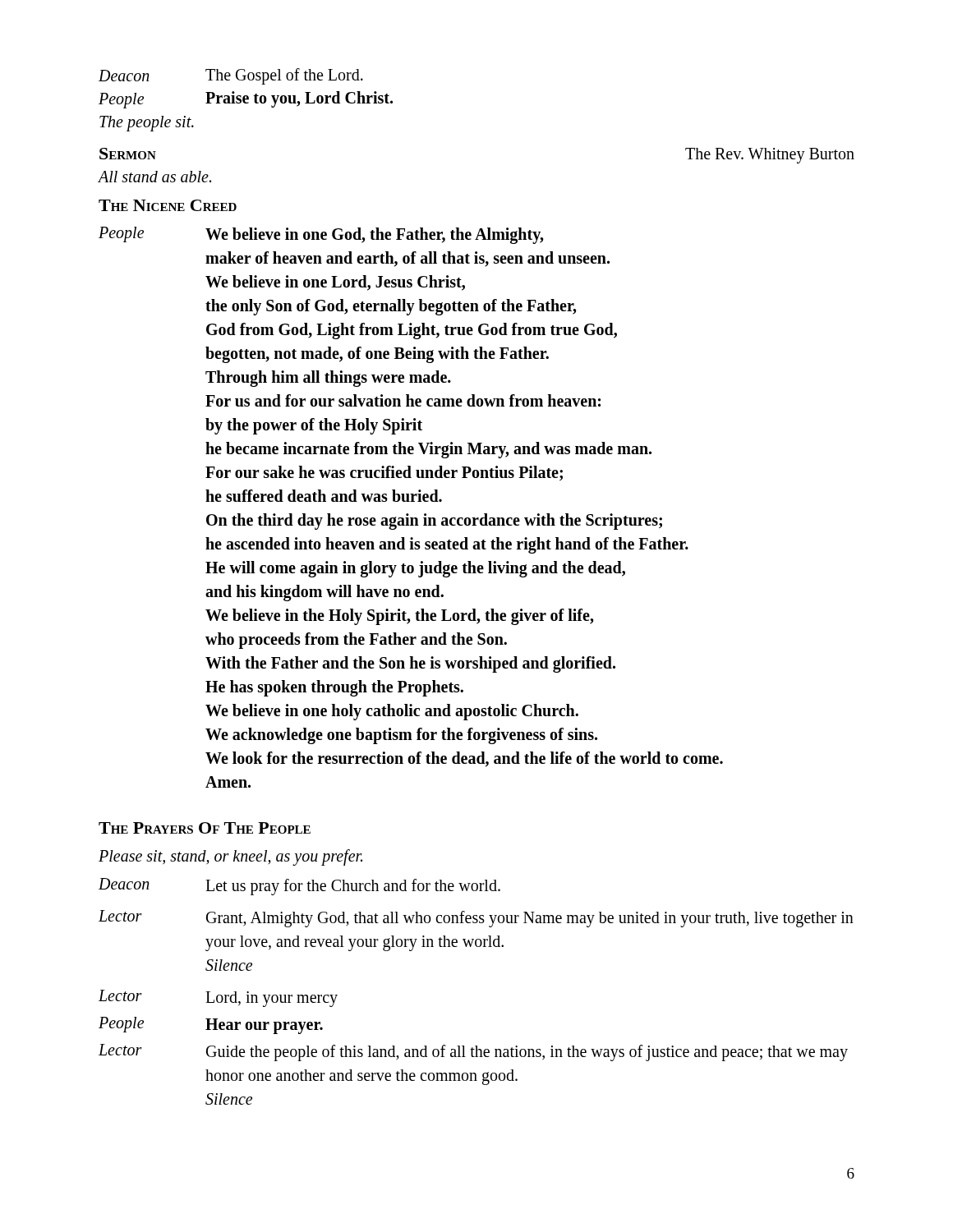Locate the block starting "Lector Lord, in your mercy"

(x=218, y=998)
